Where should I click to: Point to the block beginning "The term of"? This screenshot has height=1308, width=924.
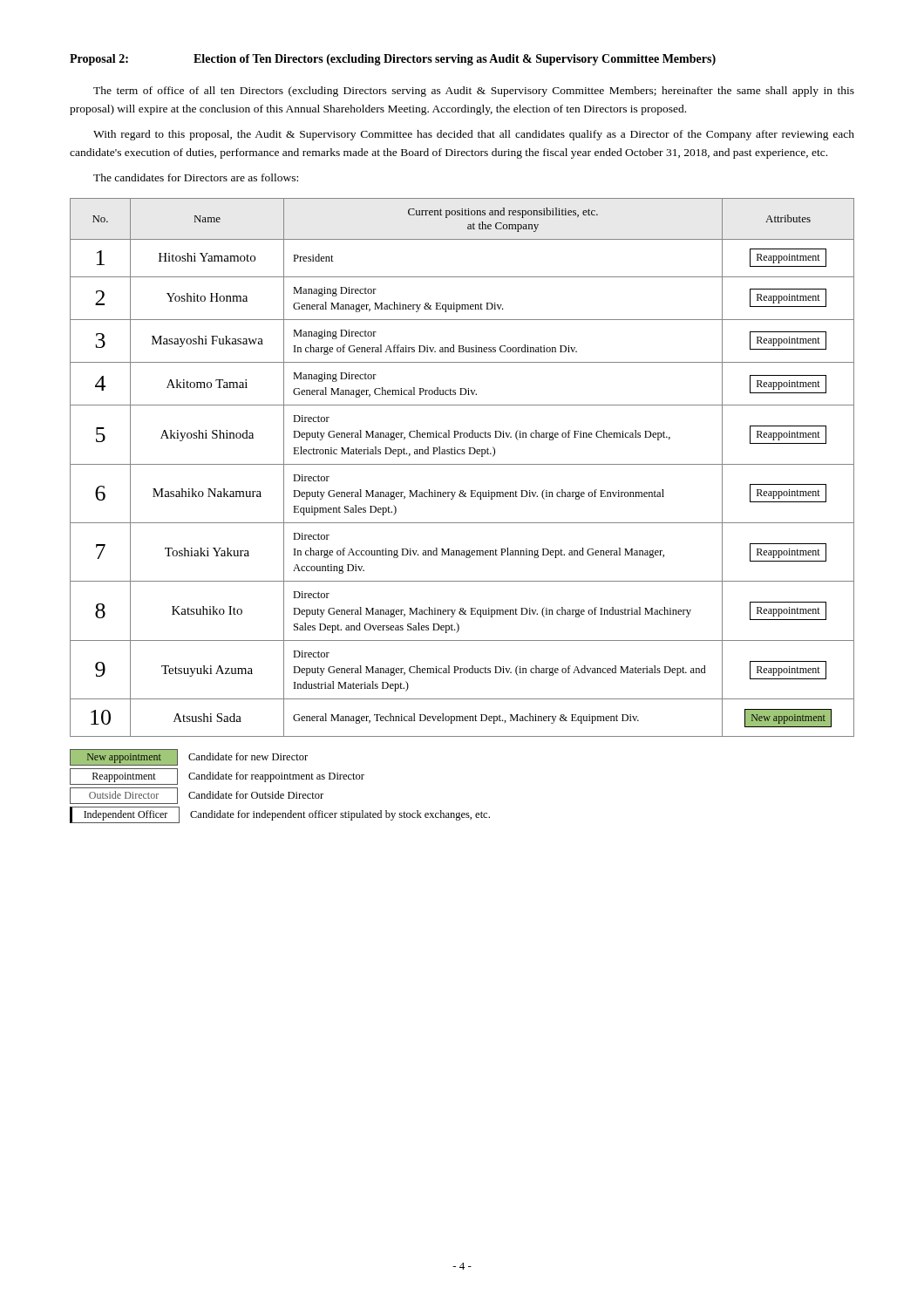462,99
